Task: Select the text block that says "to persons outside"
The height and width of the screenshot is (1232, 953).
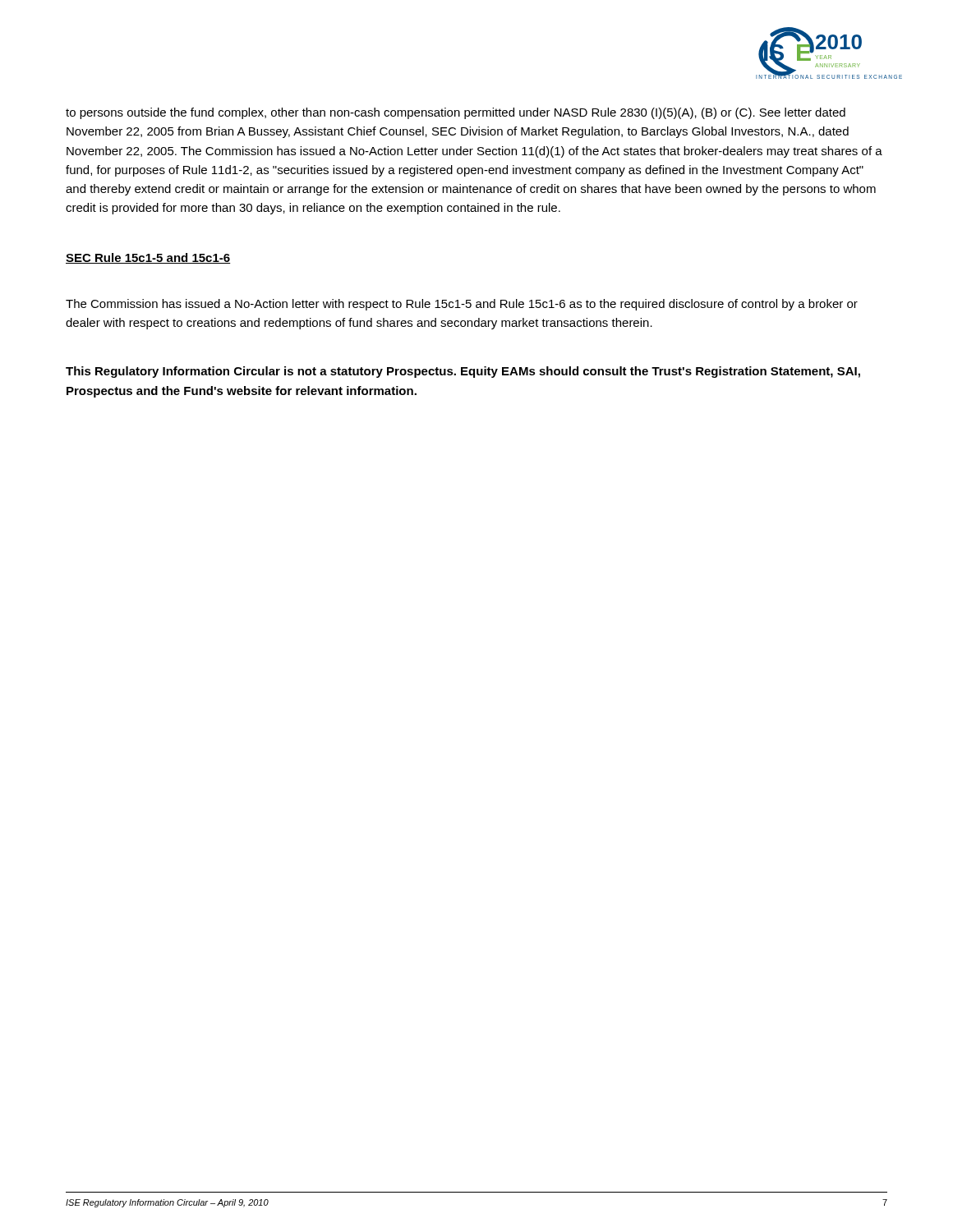Action: (476, 160)
